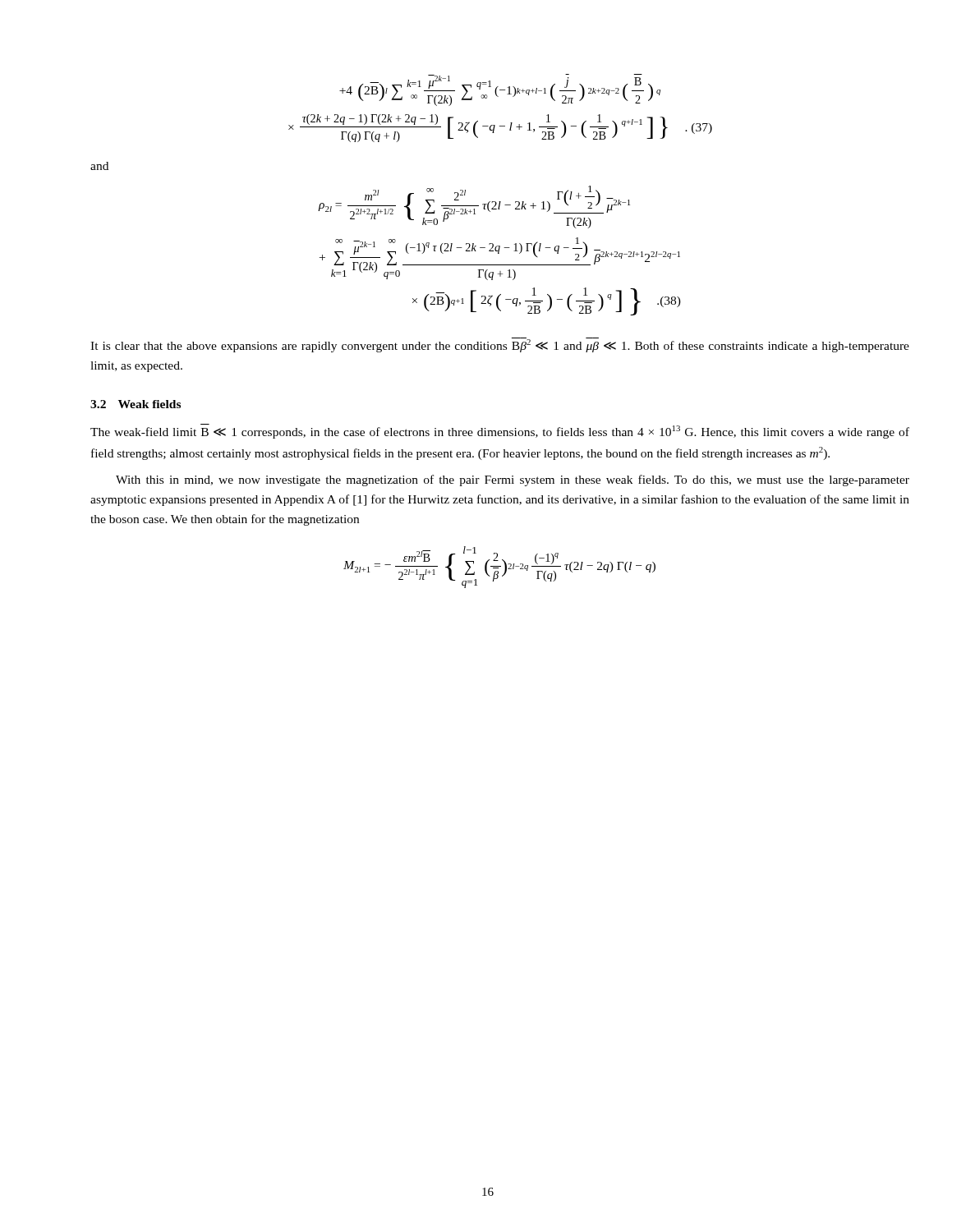Navigate to the region starting "With this in mind, we now"

click(500, 499)
